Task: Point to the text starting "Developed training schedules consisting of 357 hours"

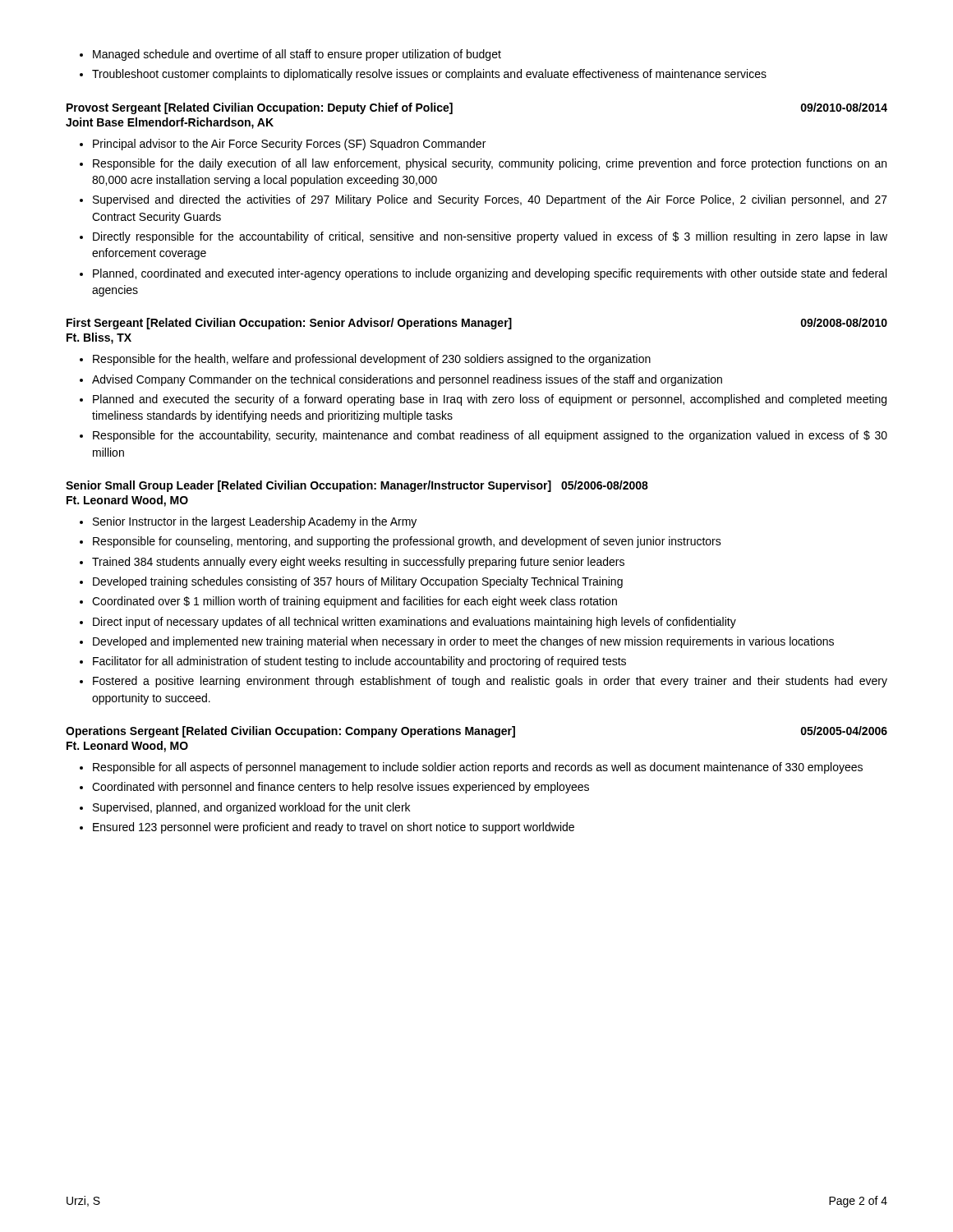Action: [x=358, y=581]
